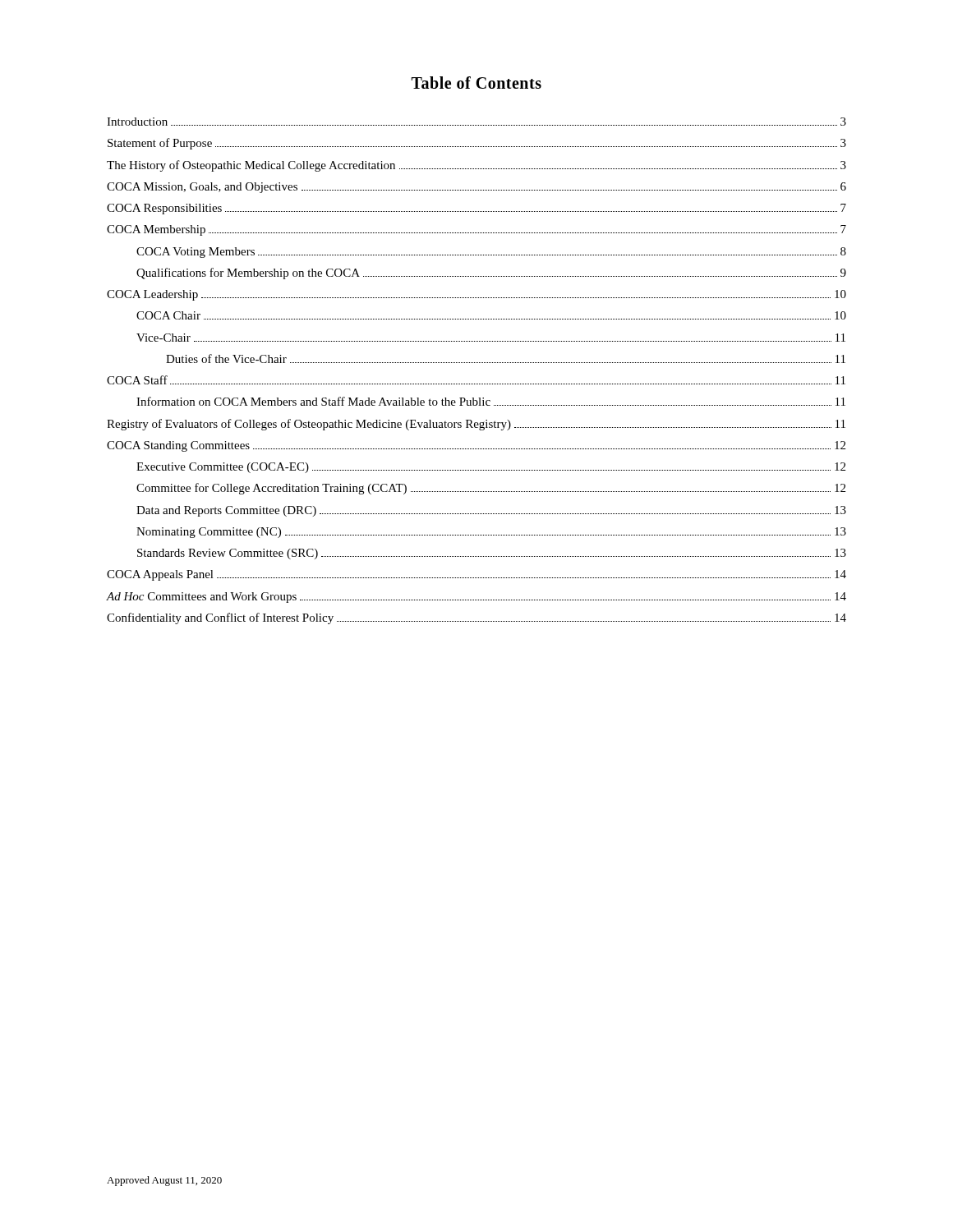The image size is (953, 1232).
Task: Click on the list item that says "Duties of the"
Action: coord(506,359)
